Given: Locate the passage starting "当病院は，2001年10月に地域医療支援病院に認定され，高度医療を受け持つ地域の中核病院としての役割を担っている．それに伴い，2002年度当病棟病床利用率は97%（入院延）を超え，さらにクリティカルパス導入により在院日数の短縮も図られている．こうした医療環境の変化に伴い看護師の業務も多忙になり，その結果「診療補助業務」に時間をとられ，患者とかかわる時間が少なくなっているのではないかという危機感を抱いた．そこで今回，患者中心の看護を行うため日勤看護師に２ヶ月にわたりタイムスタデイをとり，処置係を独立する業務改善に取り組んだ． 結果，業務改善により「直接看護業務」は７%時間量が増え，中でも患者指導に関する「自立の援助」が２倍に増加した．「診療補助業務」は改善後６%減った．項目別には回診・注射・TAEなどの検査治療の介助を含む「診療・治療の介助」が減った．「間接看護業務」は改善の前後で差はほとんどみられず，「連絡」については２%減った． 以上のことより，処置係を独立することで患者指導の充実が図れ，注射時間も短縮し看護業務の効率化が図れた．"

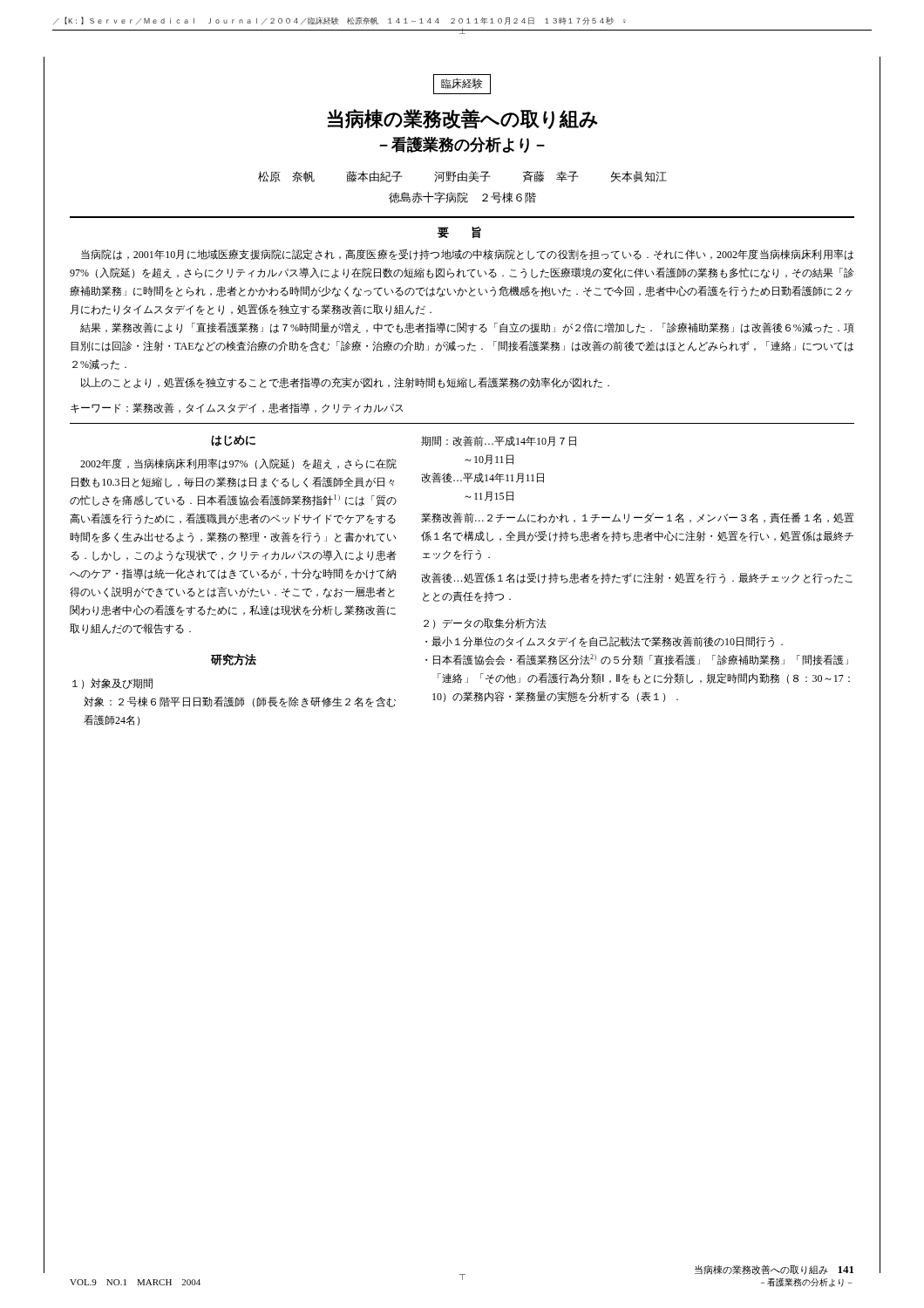Looking at the screenshot, I should click(462, 319).
